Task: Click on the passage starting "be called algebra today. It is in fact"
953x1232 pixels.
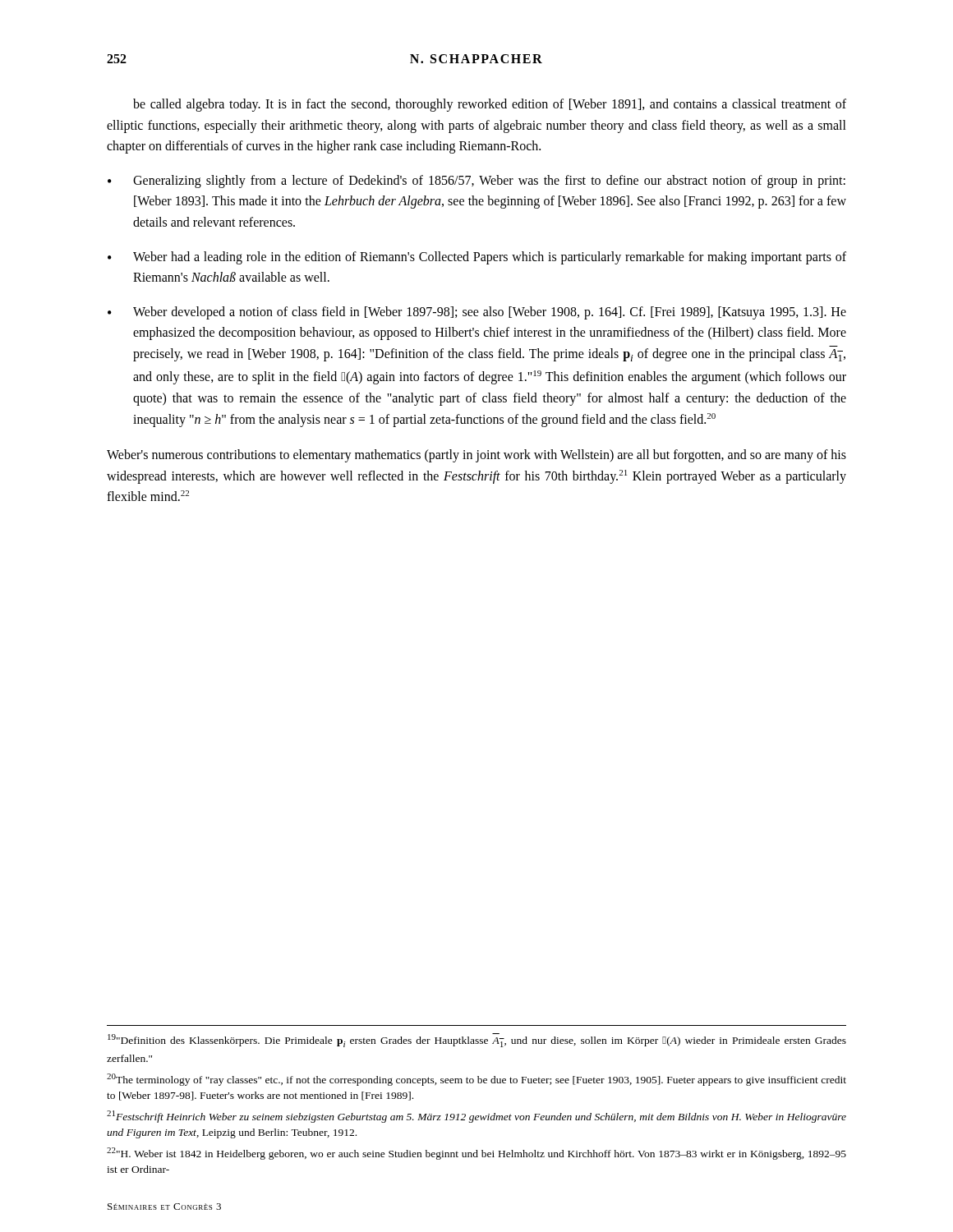Action: 476,125
